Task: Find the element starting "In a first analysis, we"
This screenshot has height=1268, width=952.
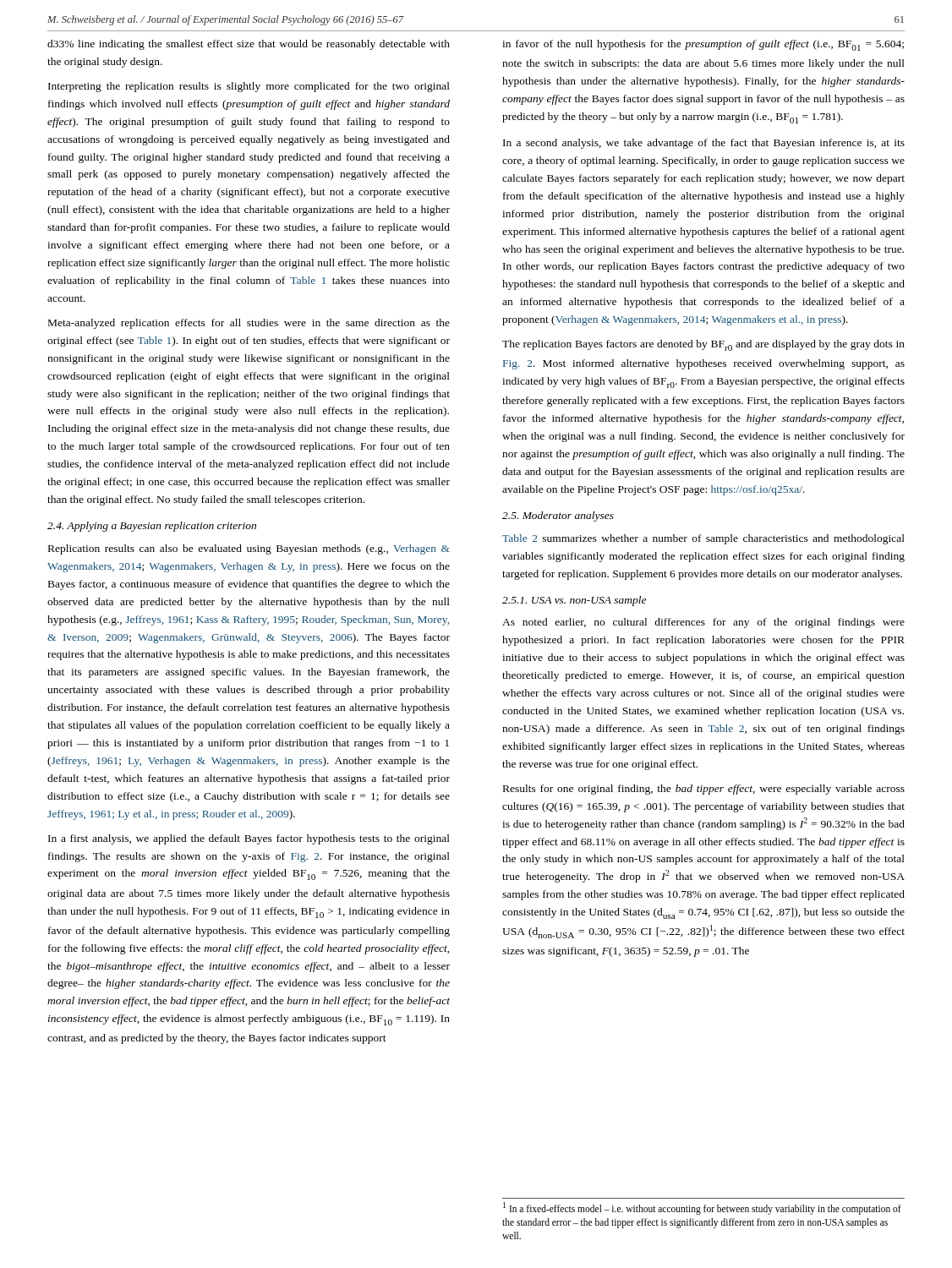Action: (249, 939)
